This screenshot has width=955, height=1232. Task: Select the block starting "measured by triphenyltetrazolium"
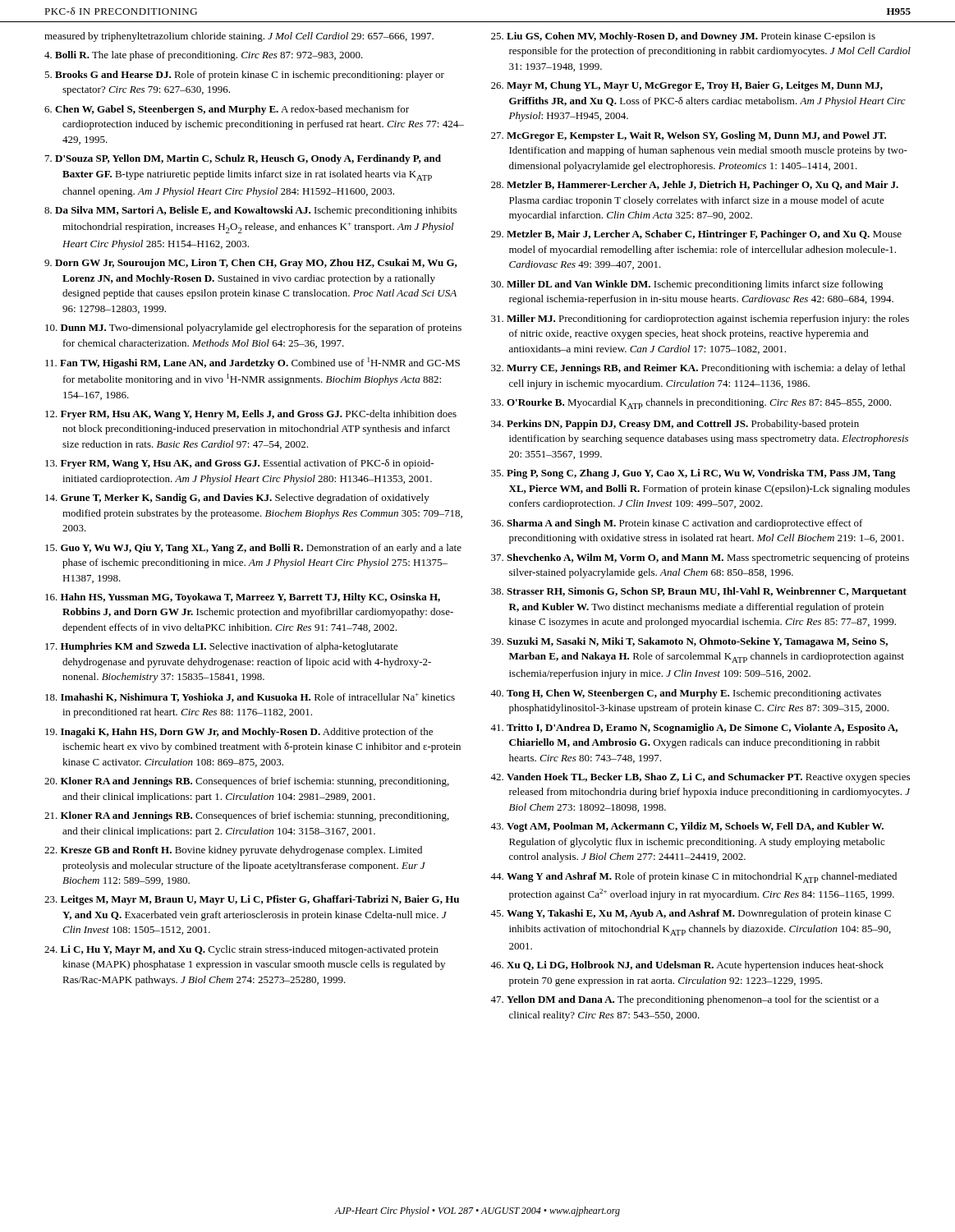(239, 36)
